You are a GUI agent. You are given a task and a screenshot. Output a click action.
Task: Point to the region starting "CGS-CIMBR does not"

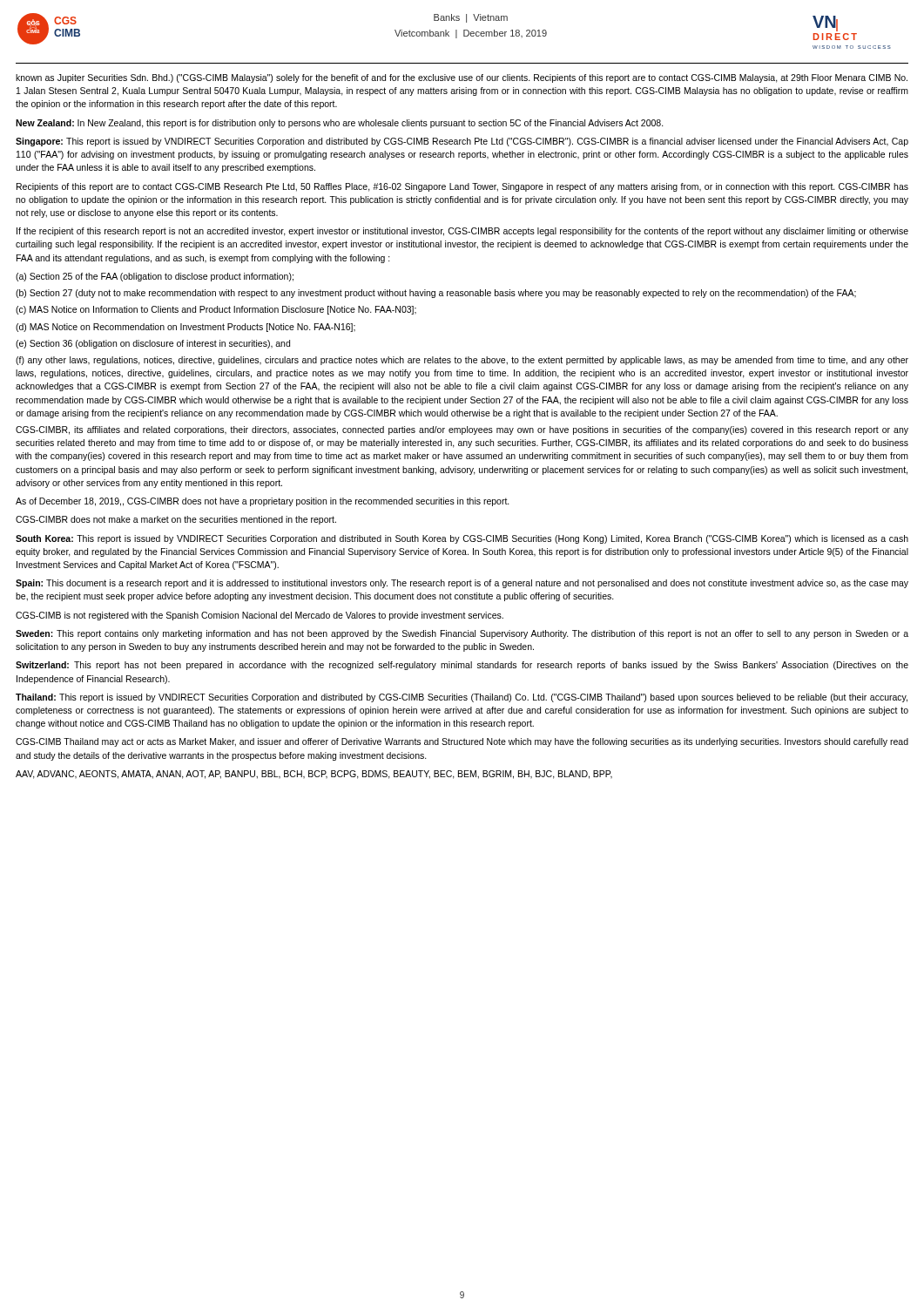pos(176,520)
